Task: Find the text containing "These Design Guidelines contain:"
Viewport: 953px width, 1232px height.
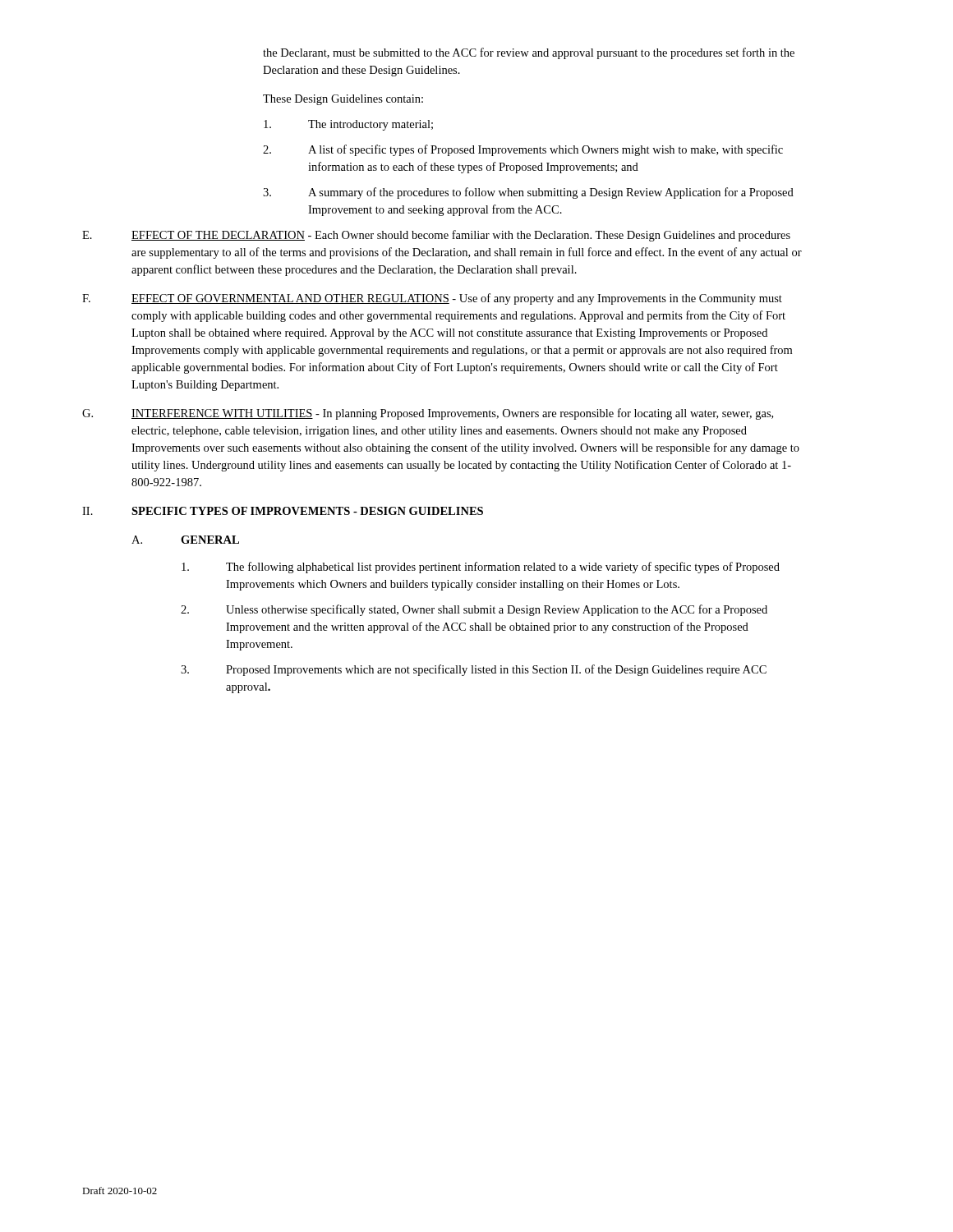Action: pos(343,99)
